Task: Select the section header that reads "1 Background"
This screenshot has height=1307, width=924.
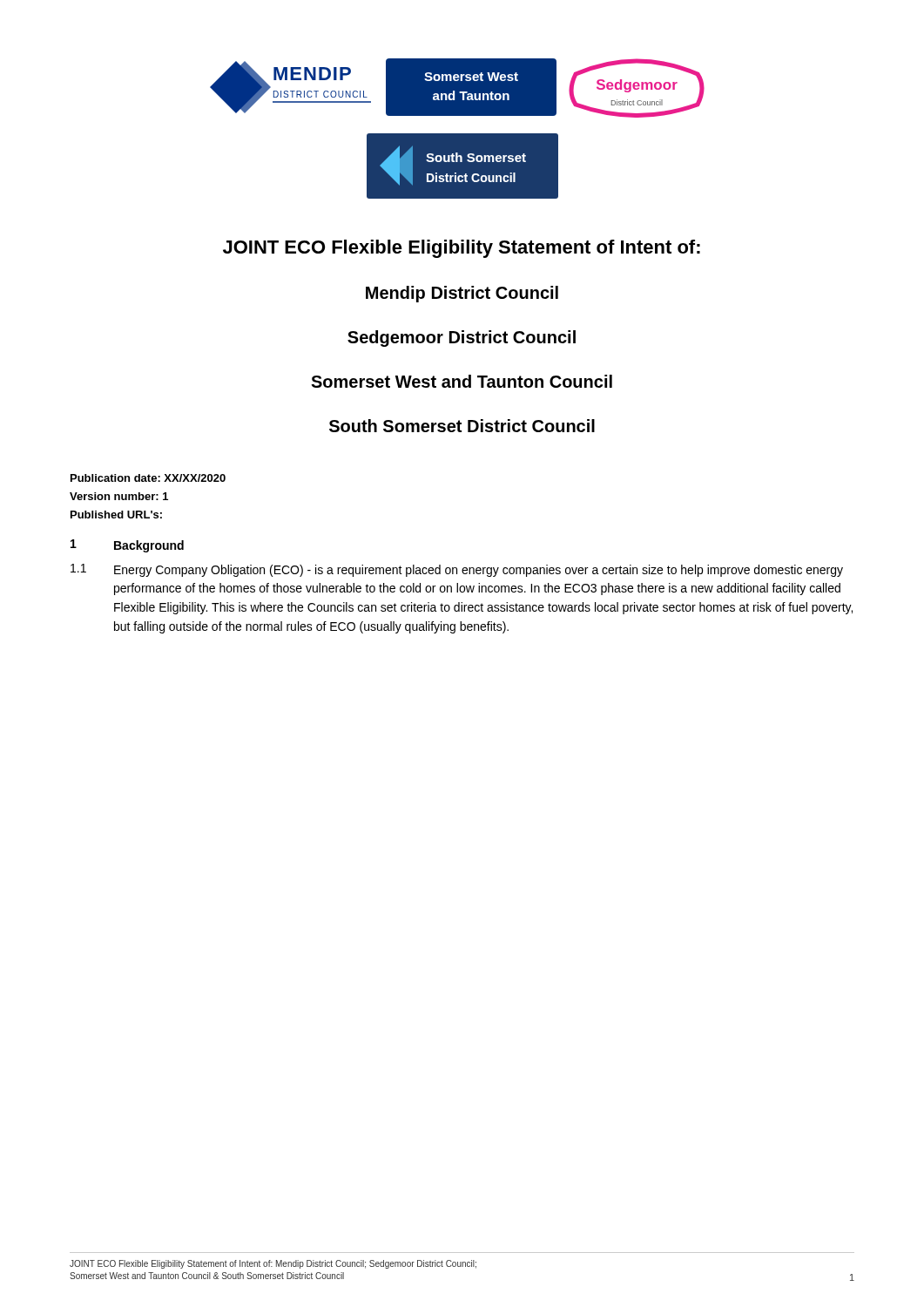Action: [127, 546]
